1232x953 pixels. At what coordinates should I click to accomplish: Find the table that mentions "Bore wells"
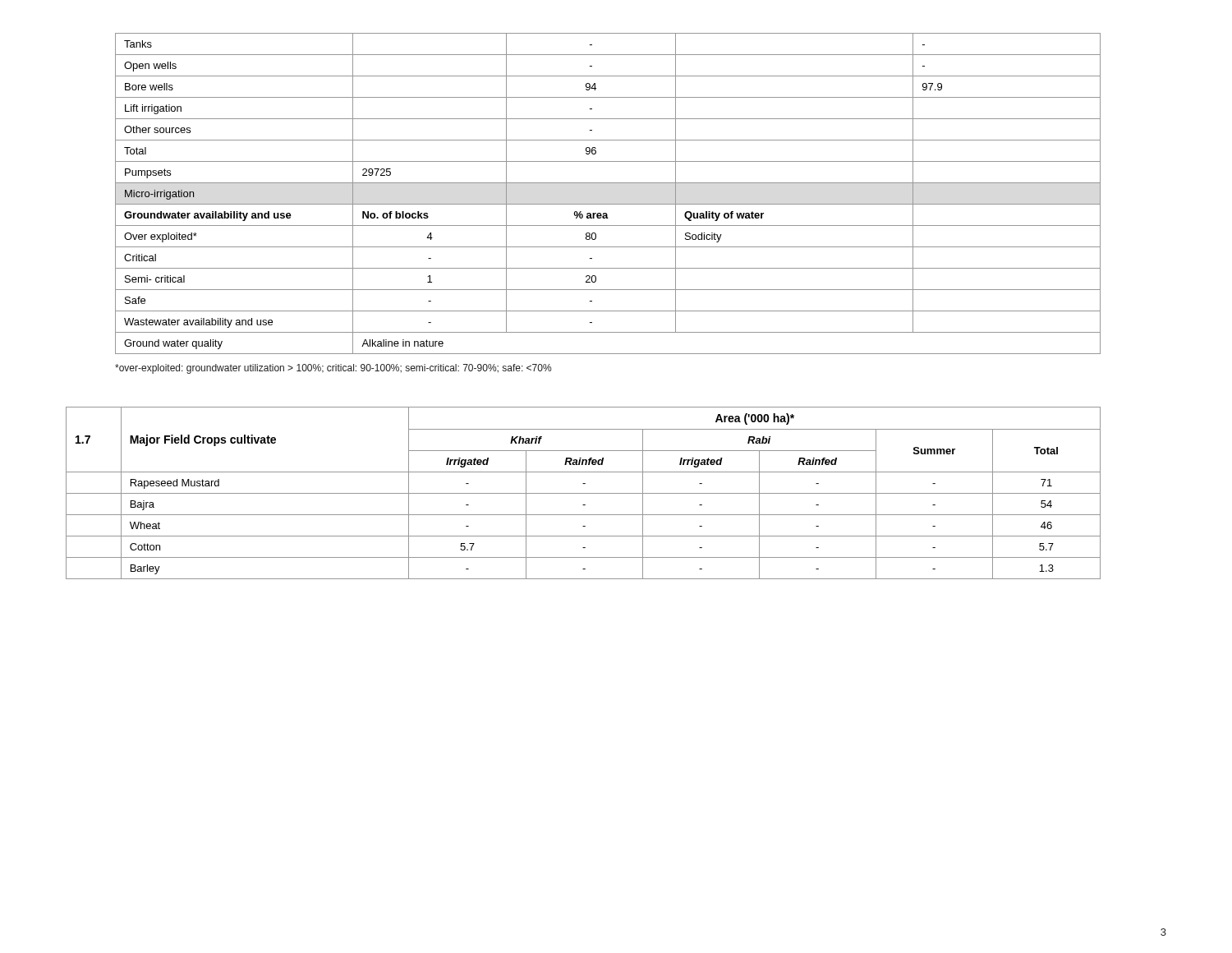click(x=641, y=194)
